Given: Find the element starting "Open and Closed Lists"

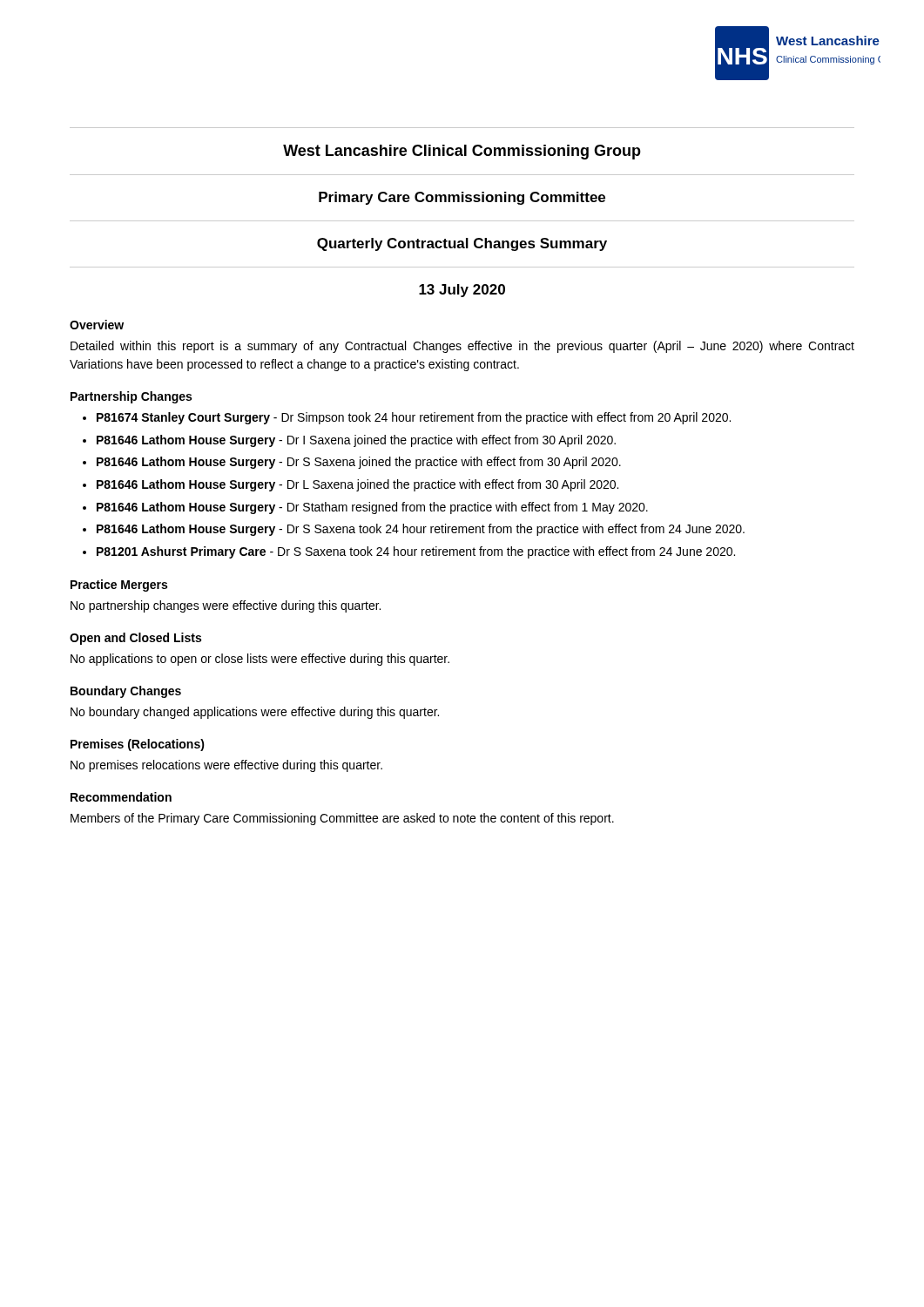Looking at the screenshot, I should coord(136,638).
